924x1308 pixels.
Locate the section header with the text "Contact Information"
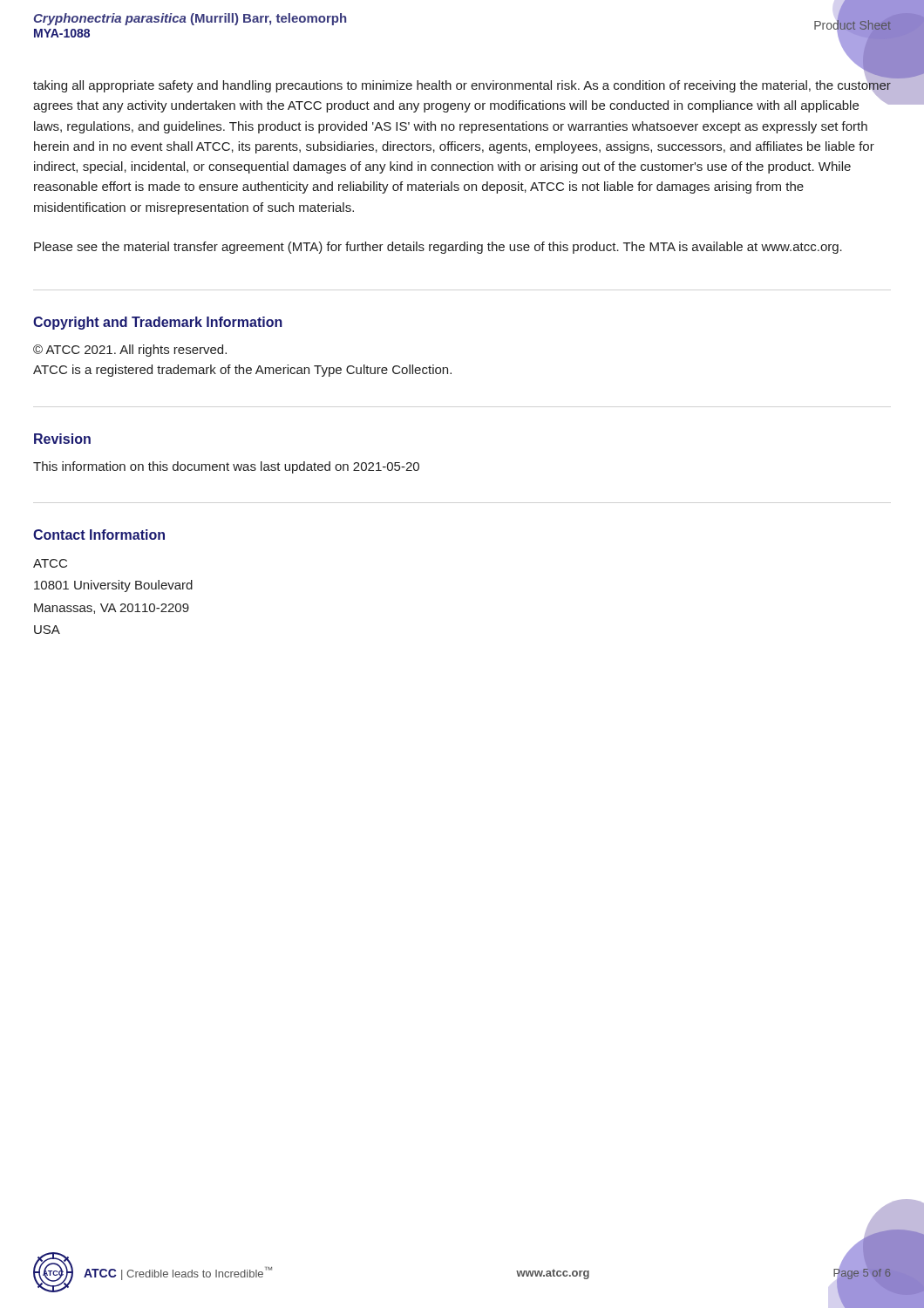[x=99, y=535]
